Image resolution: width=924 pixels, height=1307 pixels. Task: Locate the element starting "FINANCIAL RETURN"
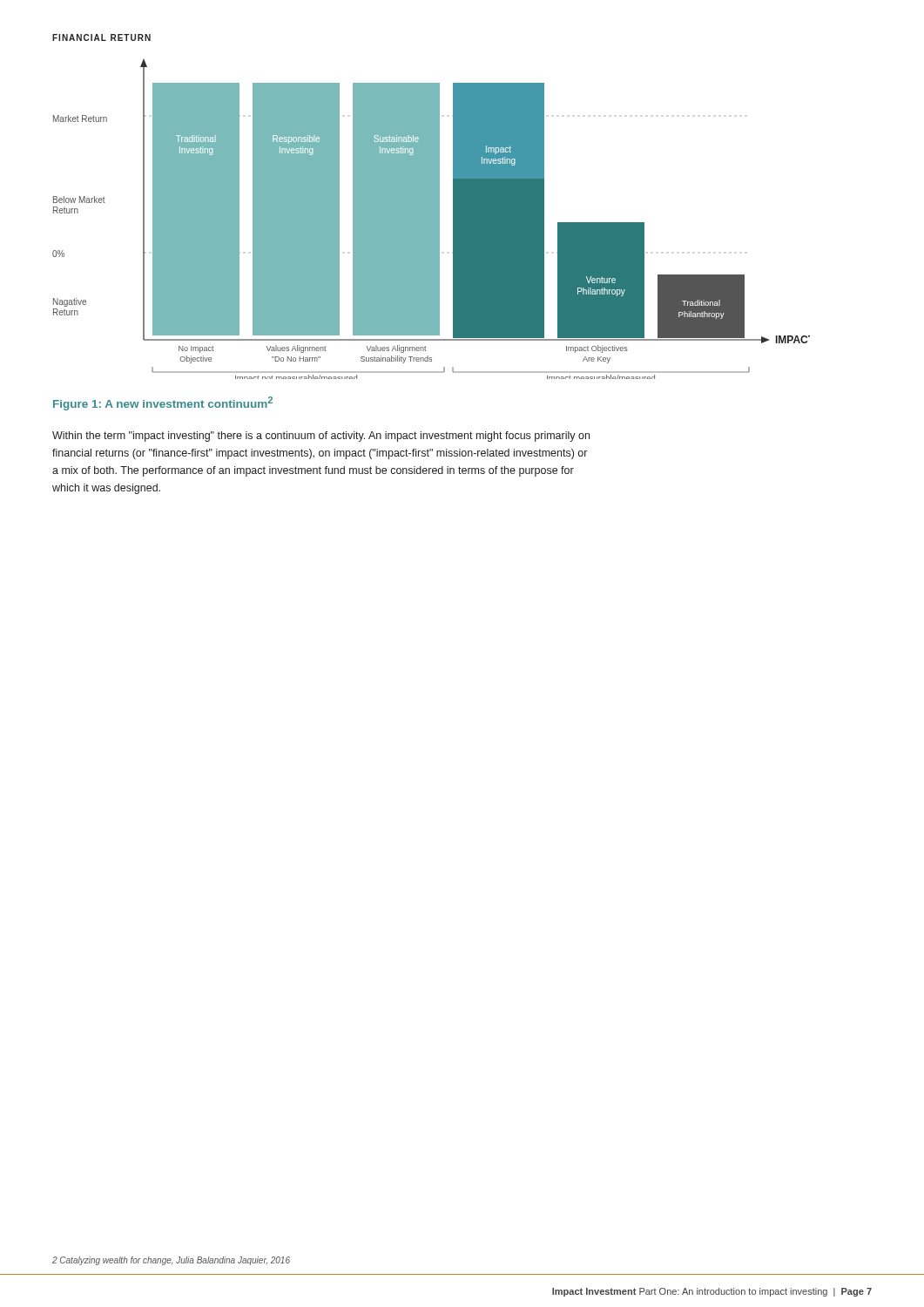coord(102,38)
